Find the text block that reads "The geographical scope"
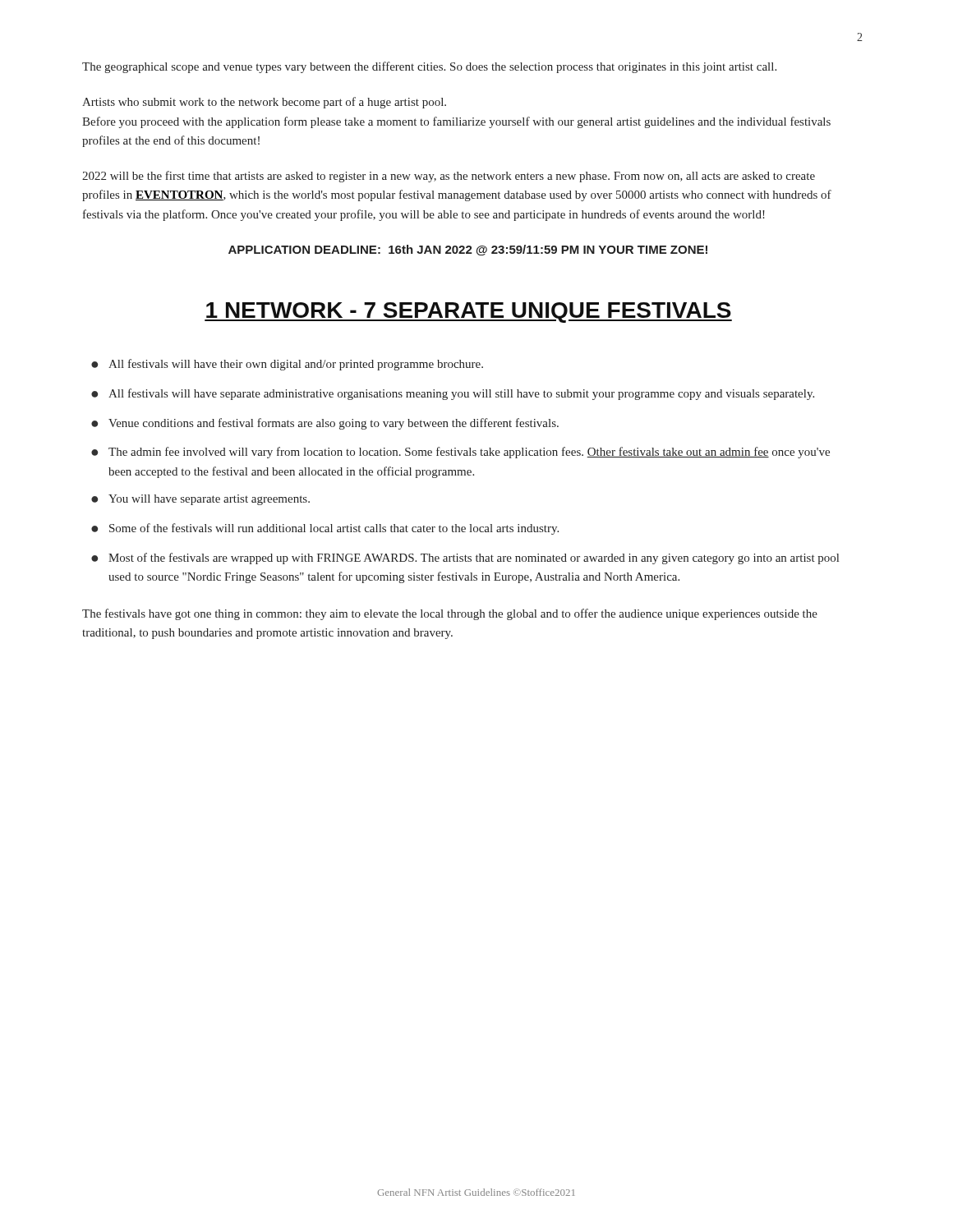This screenshot has width=953, height=1232. (430, 67)
